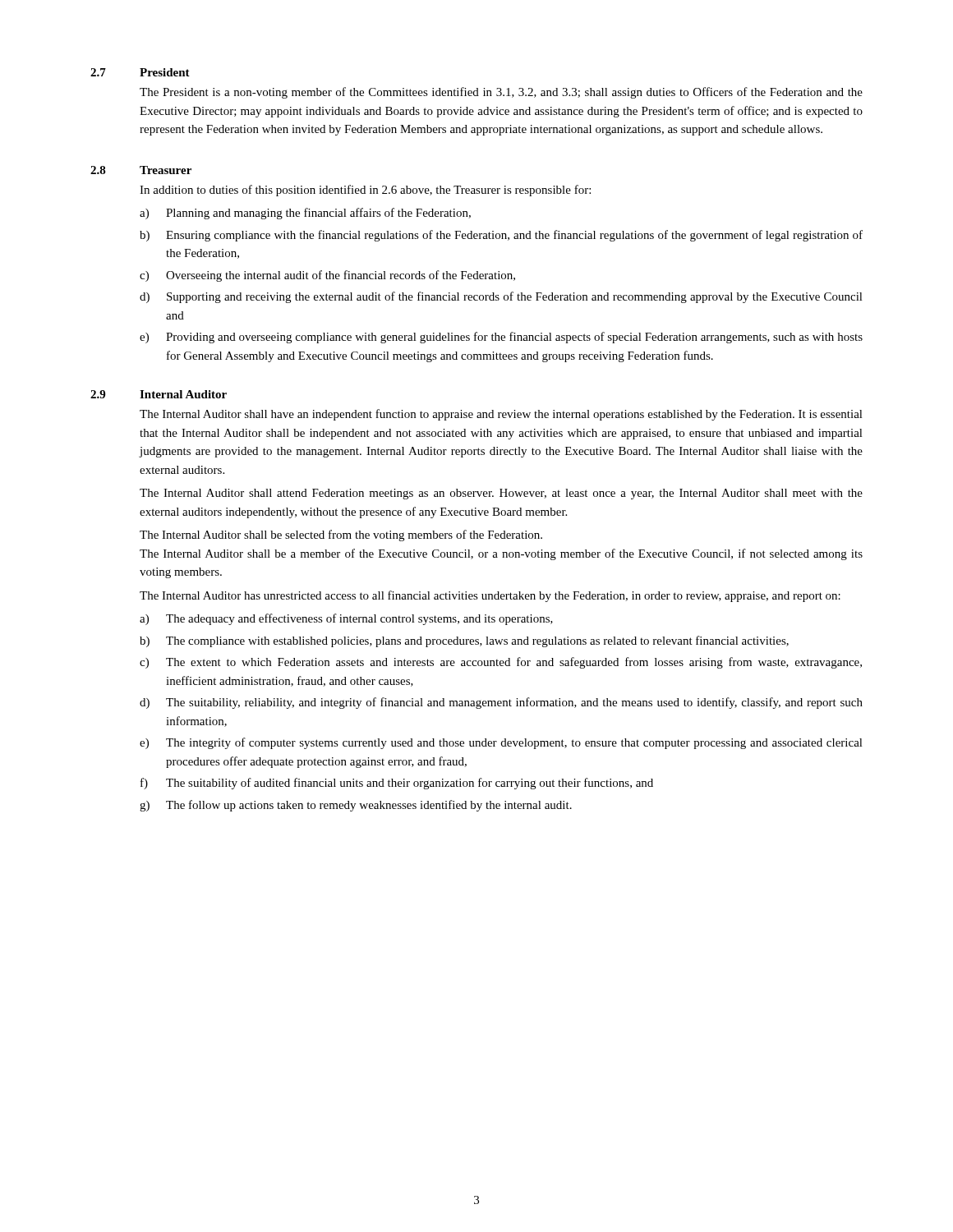Viewport: 953px width, 1232px height.
Task: Click the passage that begins "a) Planning and managing the financial"
Action: [305, 214]
